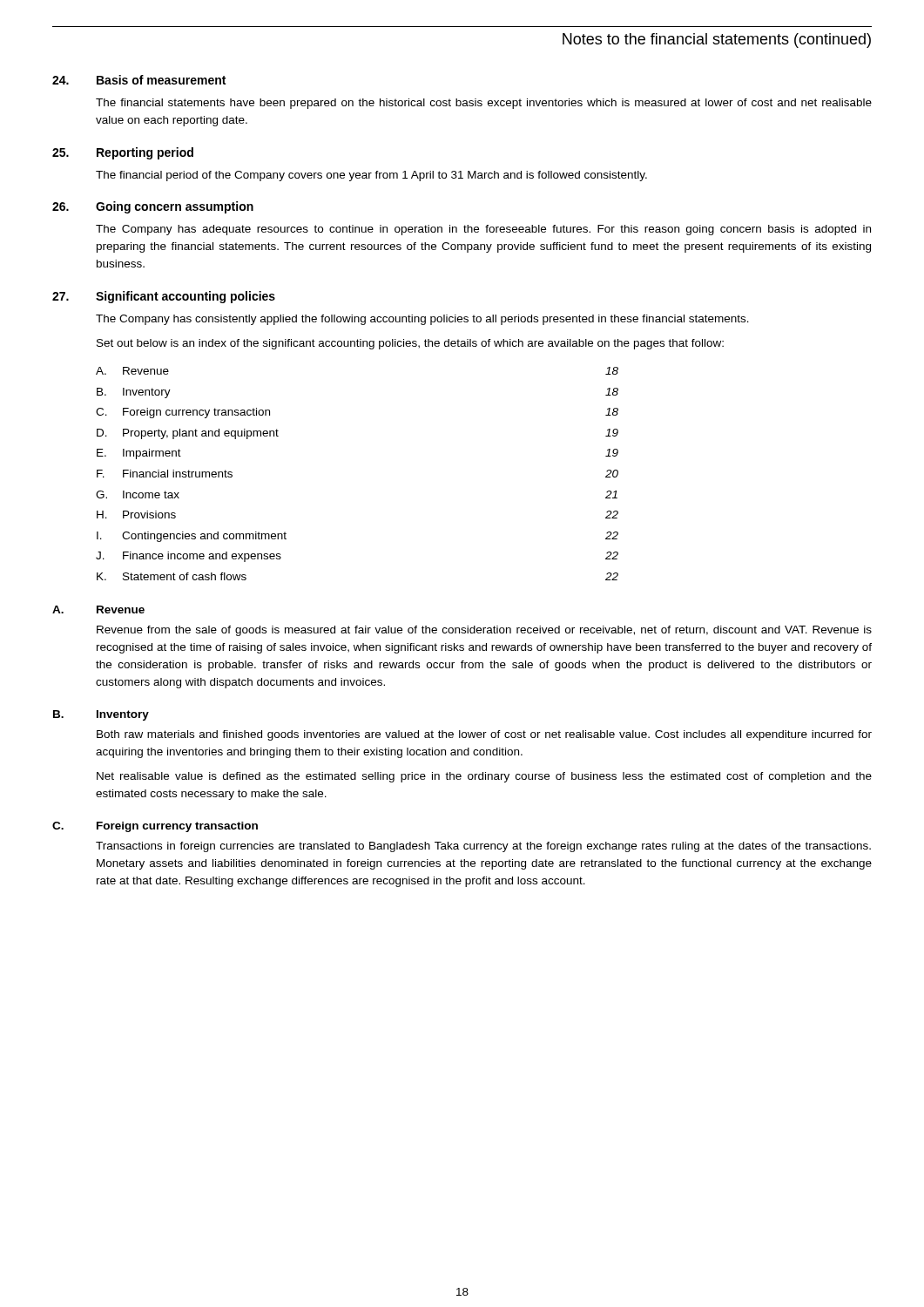
Task: Locate the element starting "C. Foreign currency transaction"
Action: tap(155, 825)
